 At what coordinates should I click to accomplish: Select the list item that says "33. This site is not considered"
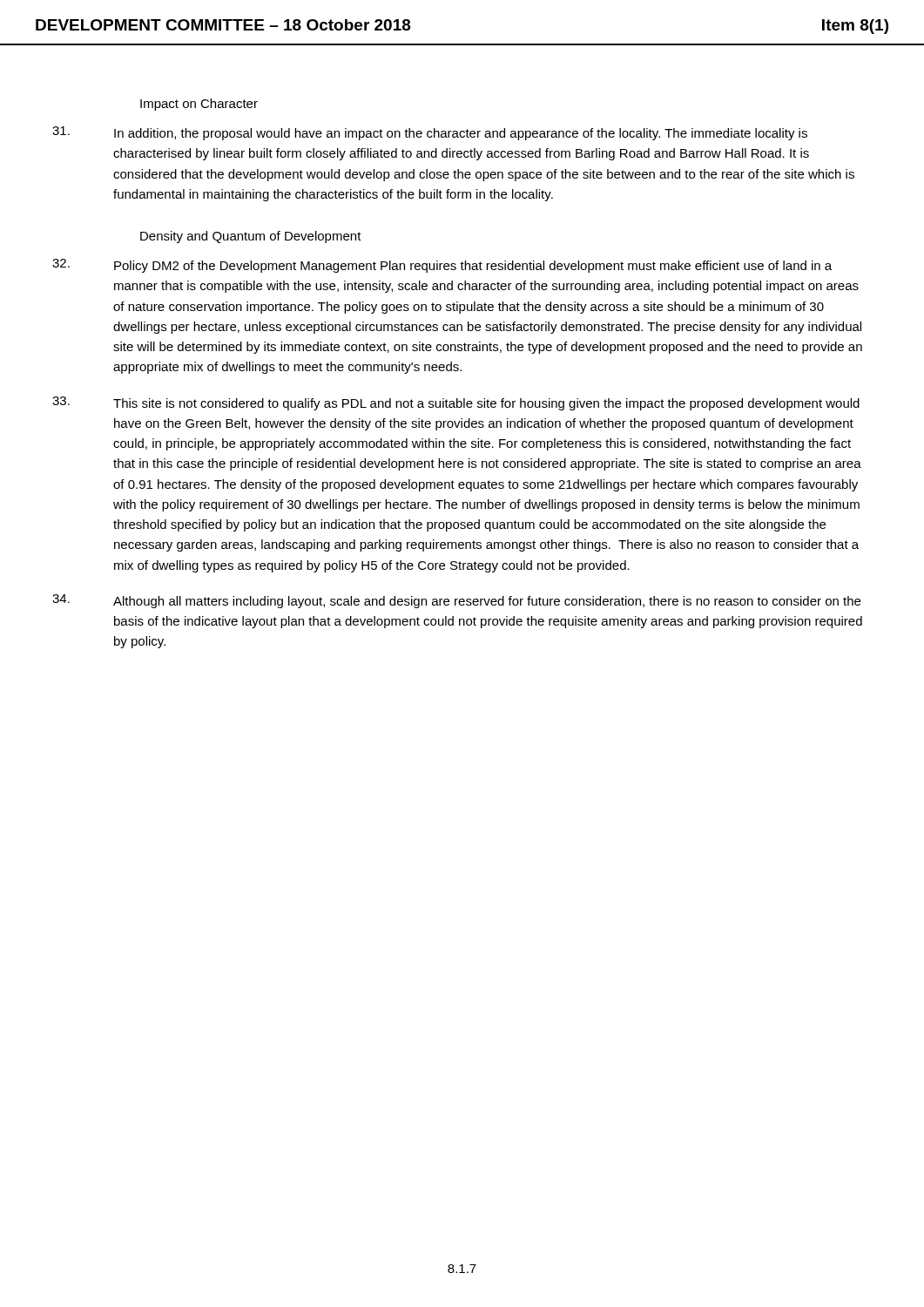tap(462, 484)
